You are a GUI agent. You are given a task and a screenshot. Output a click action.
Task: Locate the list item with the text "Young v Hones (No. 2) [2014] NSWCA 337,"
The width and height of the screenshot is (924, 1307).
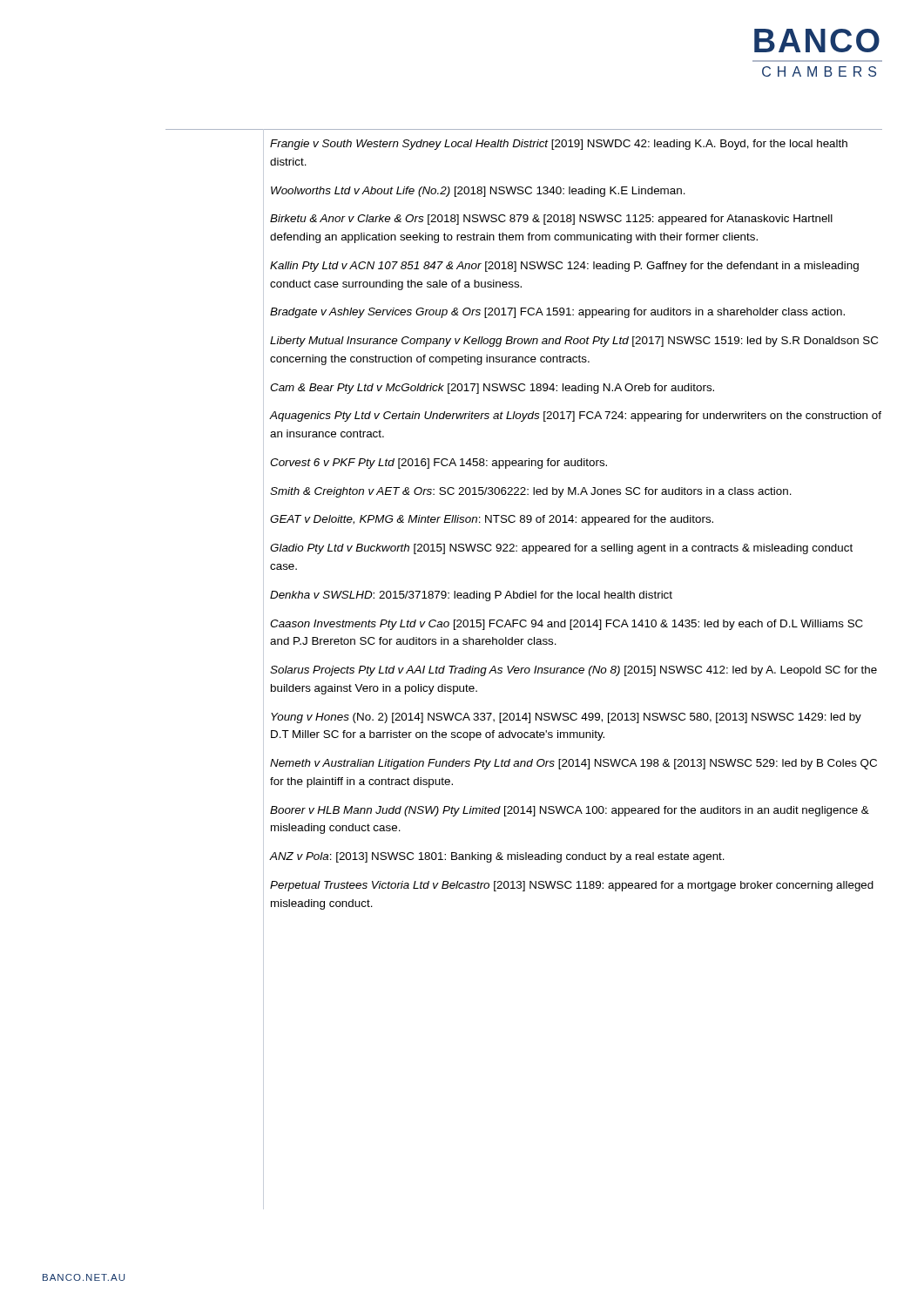point(566,725)
